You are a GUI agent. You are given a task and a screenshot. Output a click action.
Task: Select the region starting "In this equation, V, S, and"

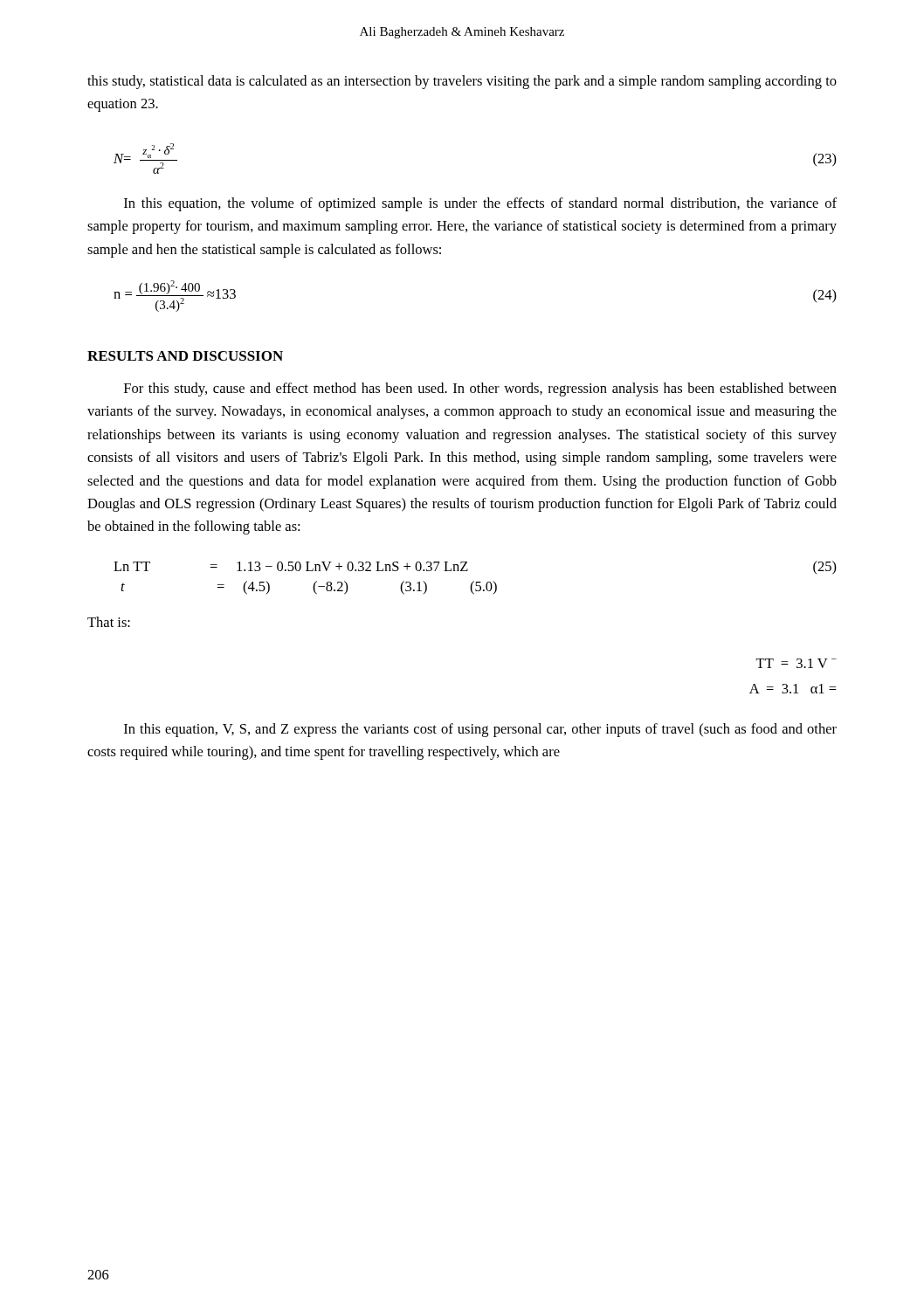[462, 740]
